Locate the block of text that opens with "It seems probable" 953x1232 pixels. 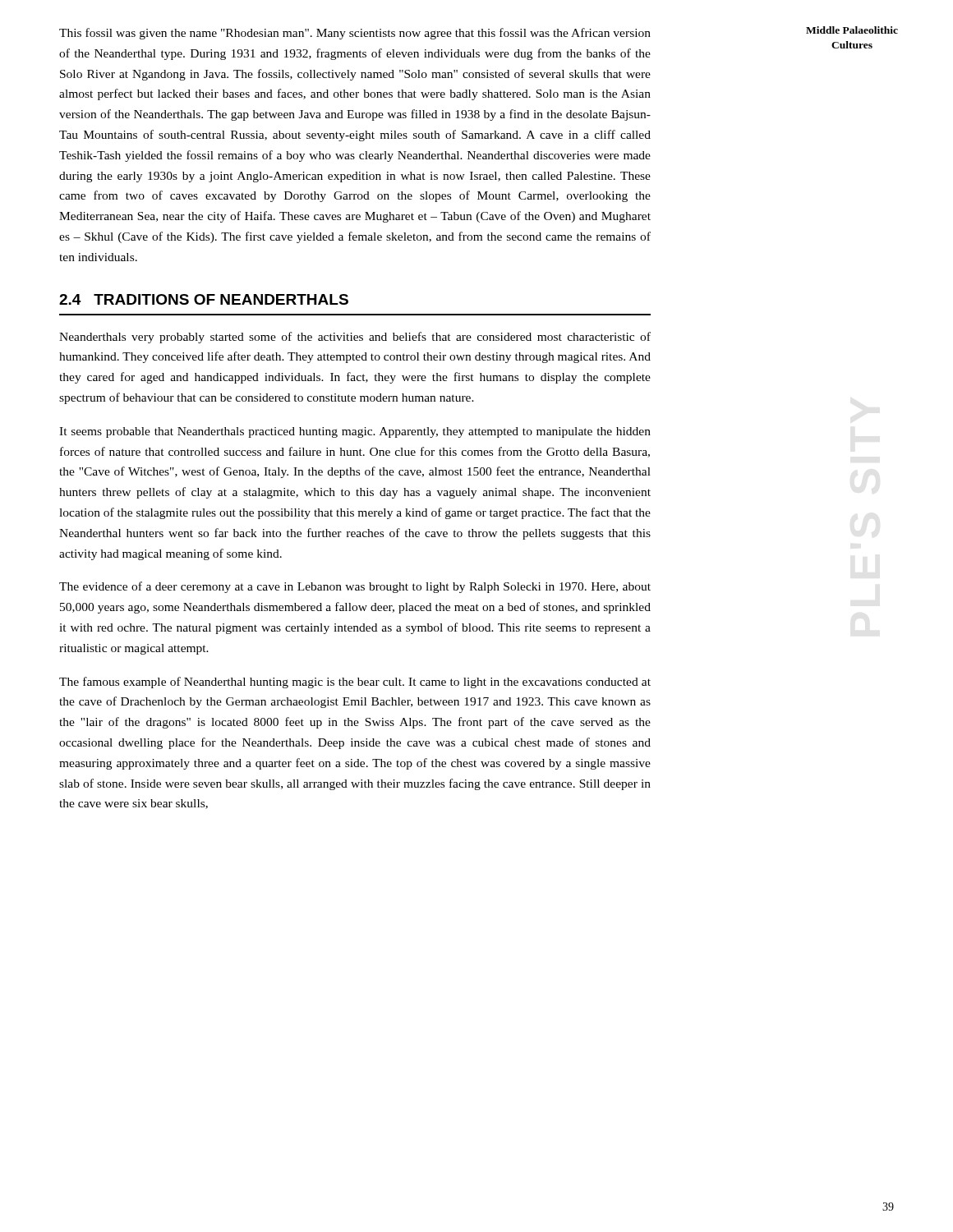coord(355,492)
